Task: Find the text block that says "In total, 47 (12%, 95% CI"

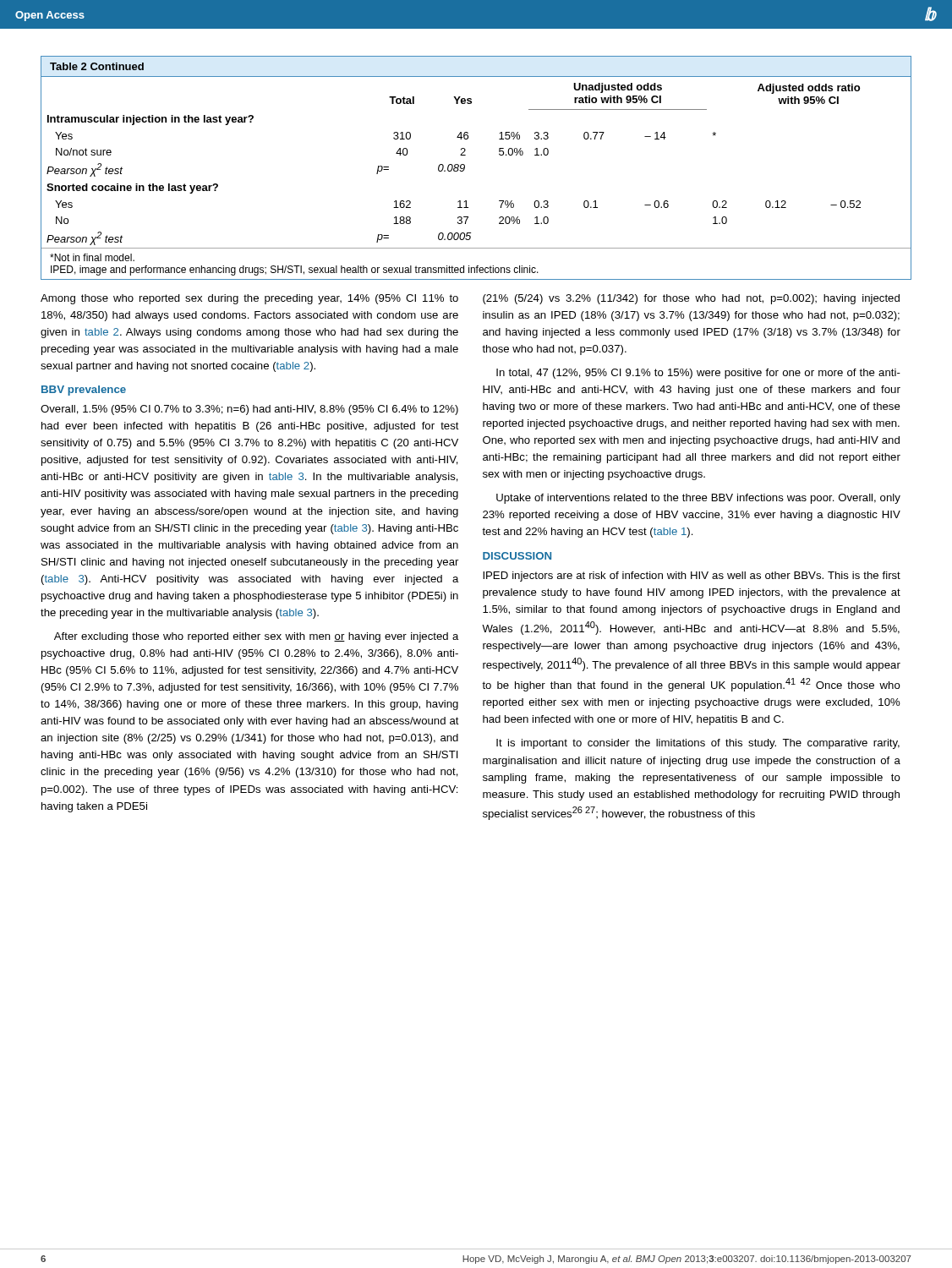Action: (x=691, y=423)
